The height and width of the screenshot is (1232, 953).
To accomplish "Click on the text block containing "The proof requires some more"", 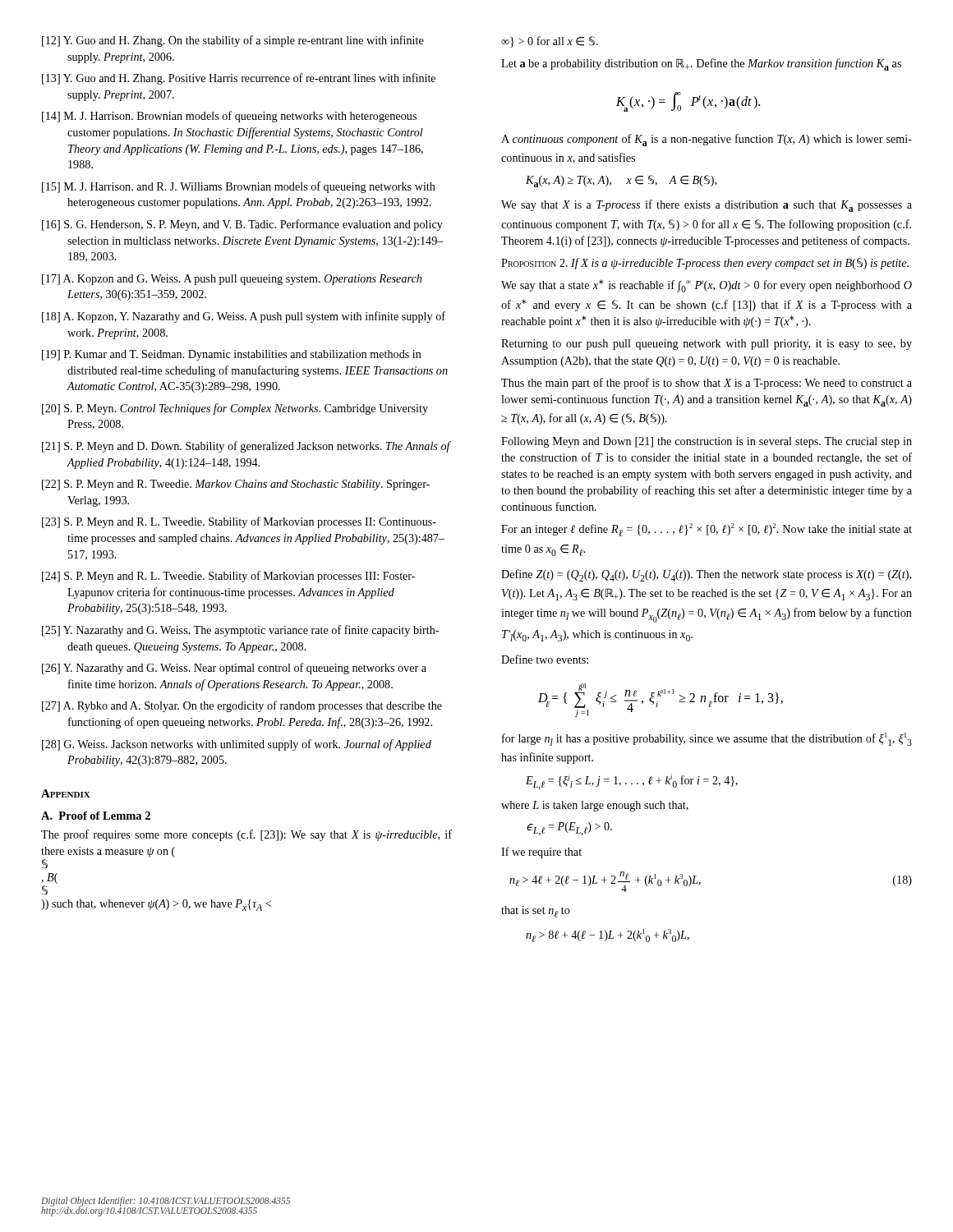I will 246,835.
